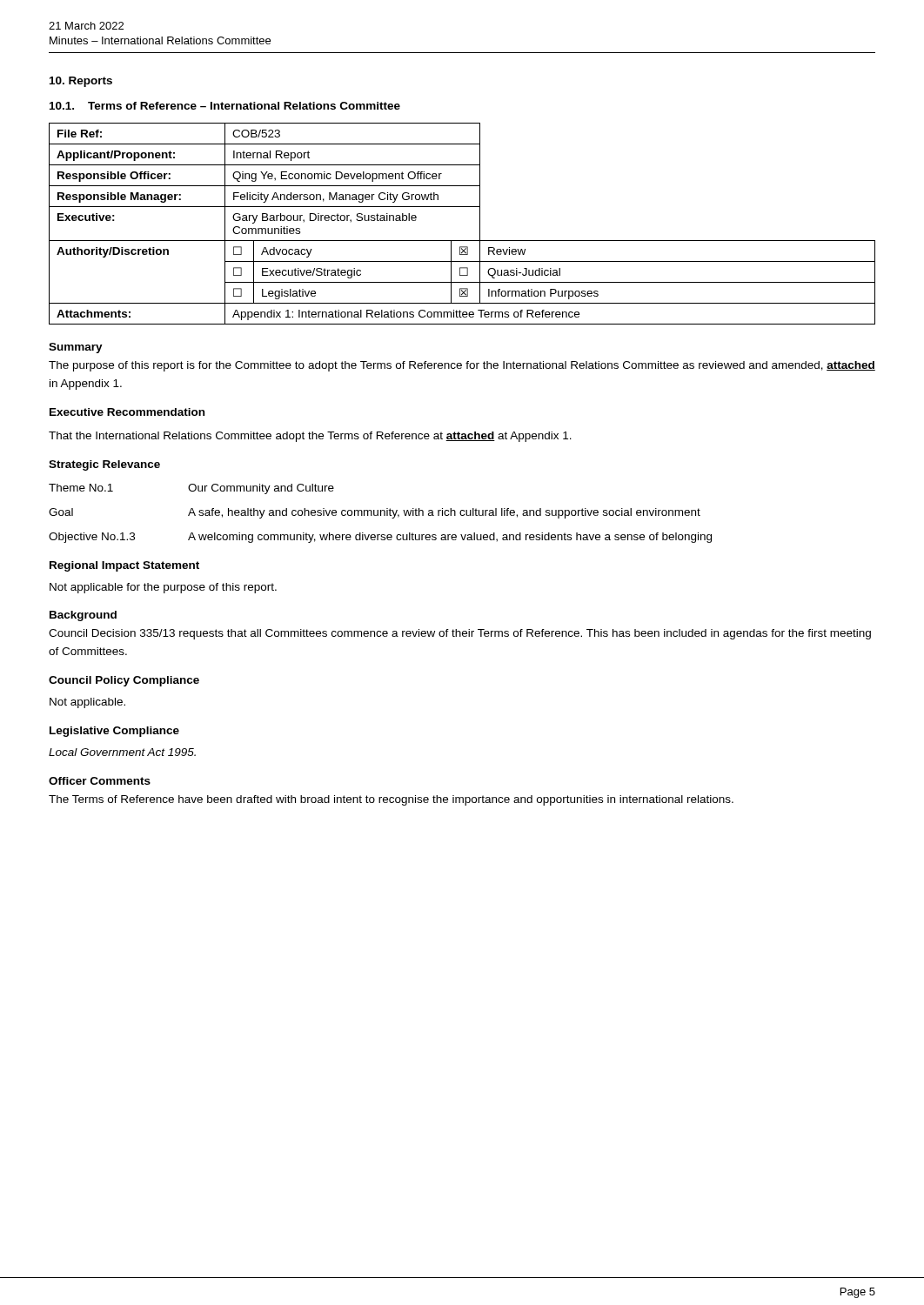This screenshot has height=1305, width=924.
Task: Click on the block starting "Executive Recommendation"
Action: 127,412
